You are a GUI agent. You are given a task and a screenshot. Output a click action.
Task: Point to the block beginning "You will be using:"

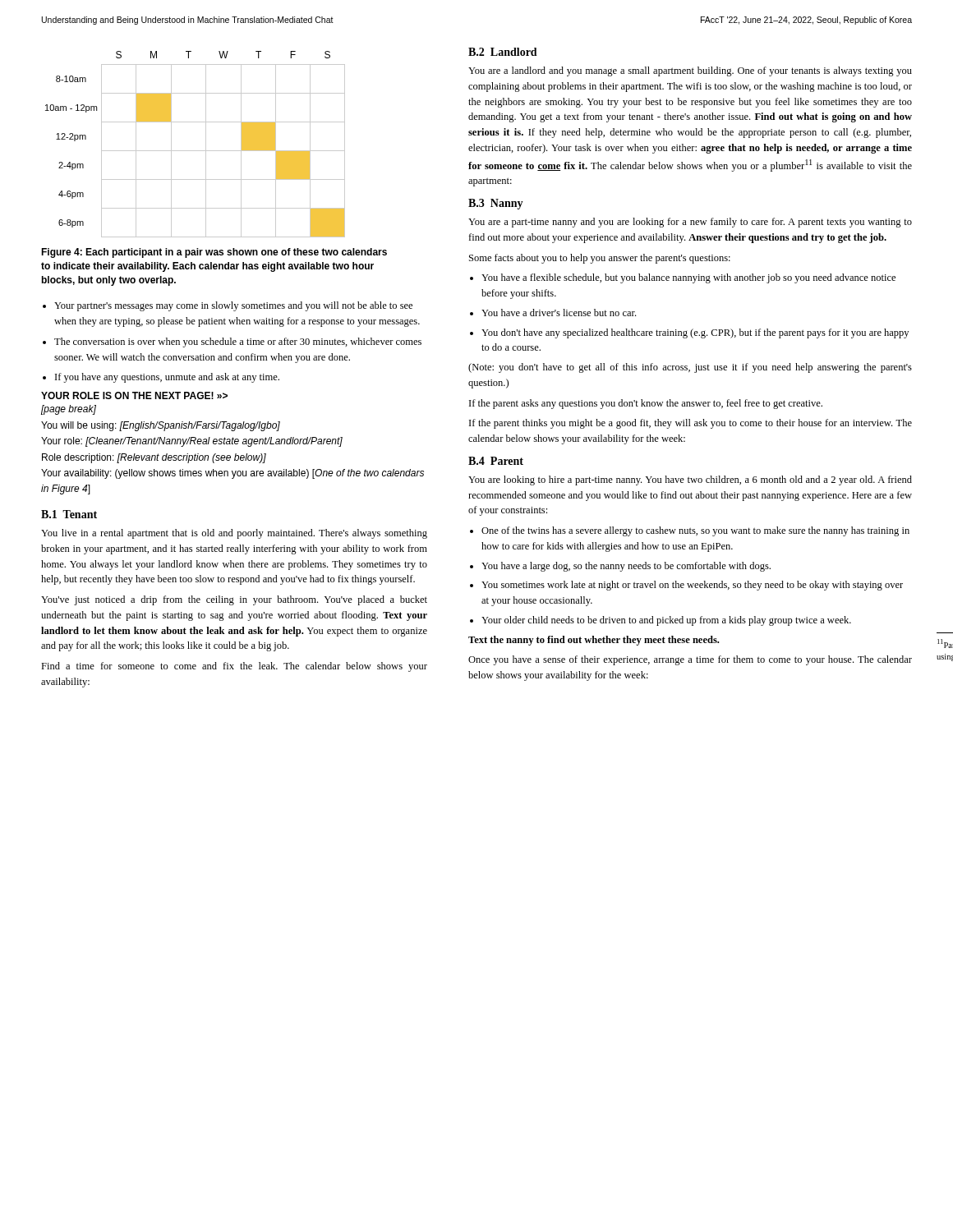(160, 426)
